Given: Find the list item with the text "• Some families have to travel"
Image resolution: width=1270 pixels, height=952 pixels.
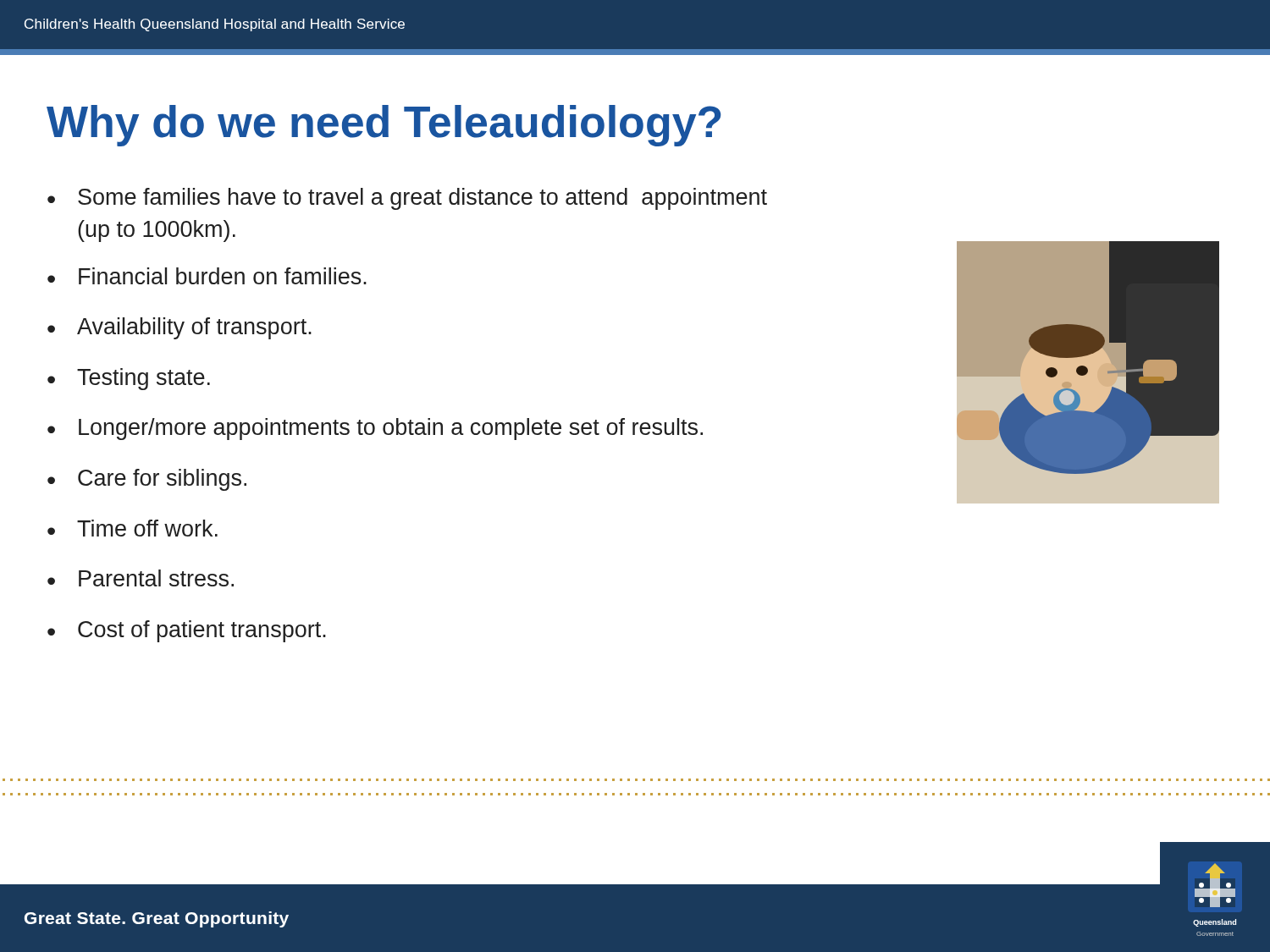Looking at the screenshot, I should click(x=415, y=214).
